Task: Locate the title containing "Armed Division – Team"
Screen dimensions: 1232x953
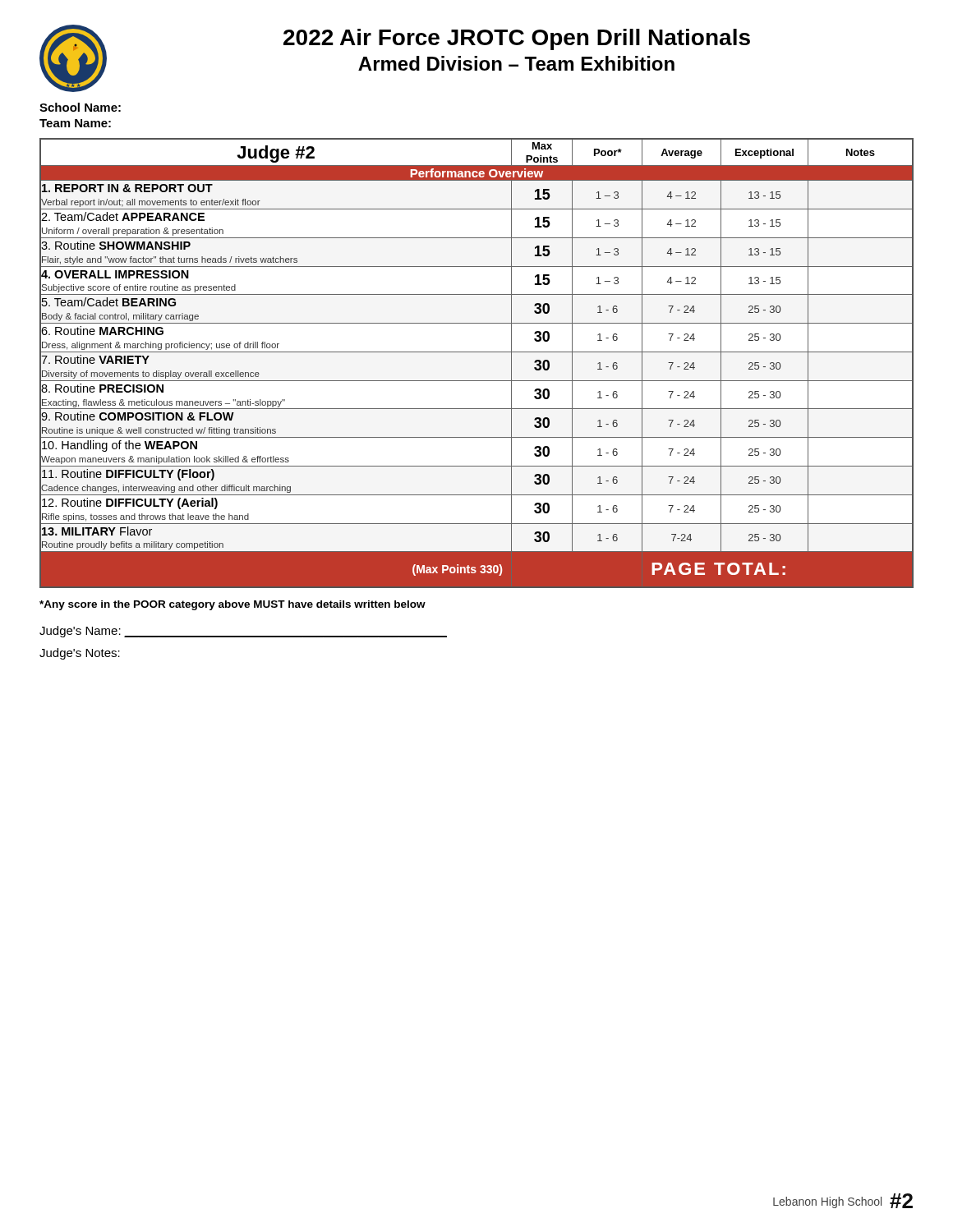Action: [517, 64]
